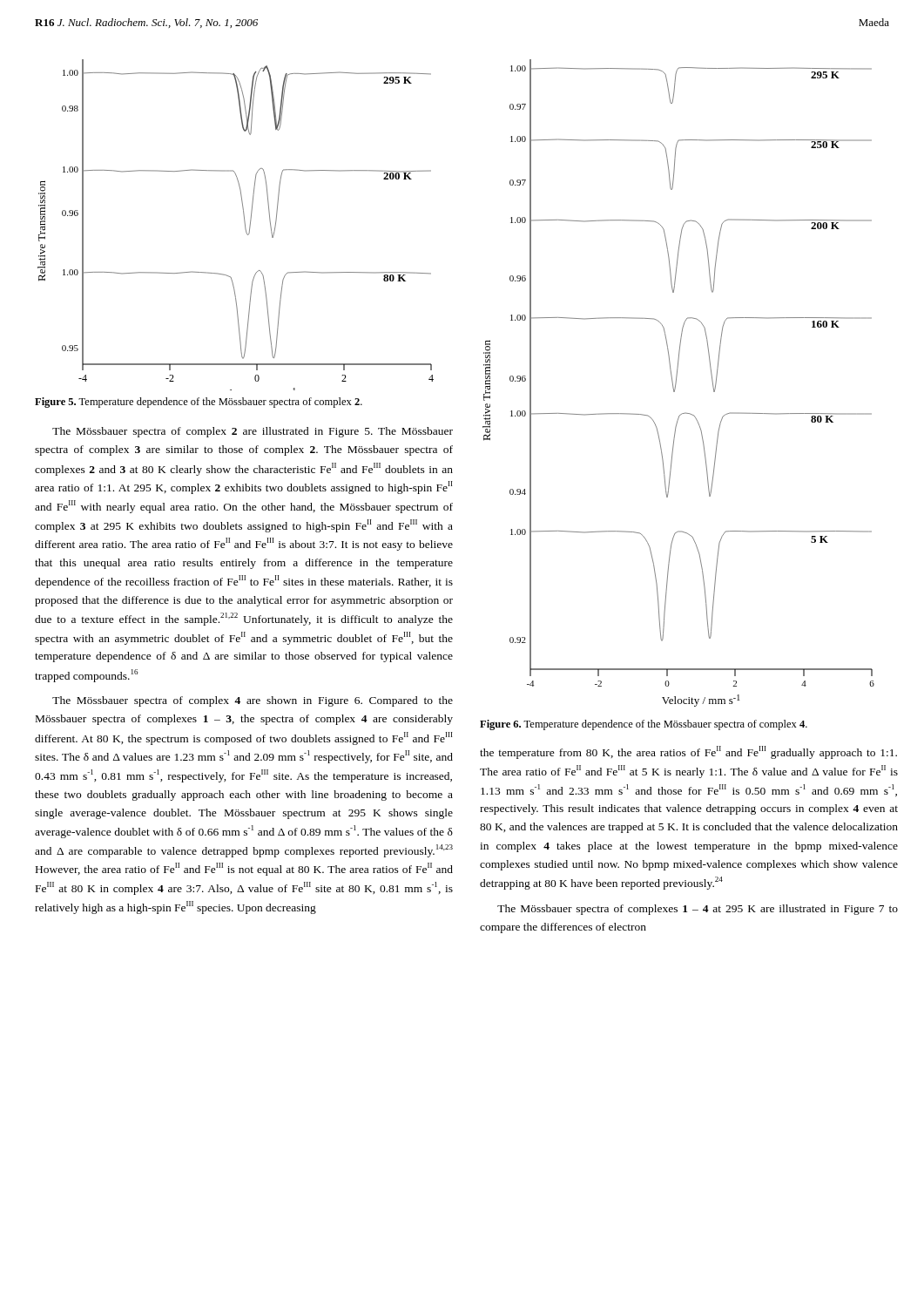Find the block on this page that starts "the temperature from 80"

[x=689, y=839]
